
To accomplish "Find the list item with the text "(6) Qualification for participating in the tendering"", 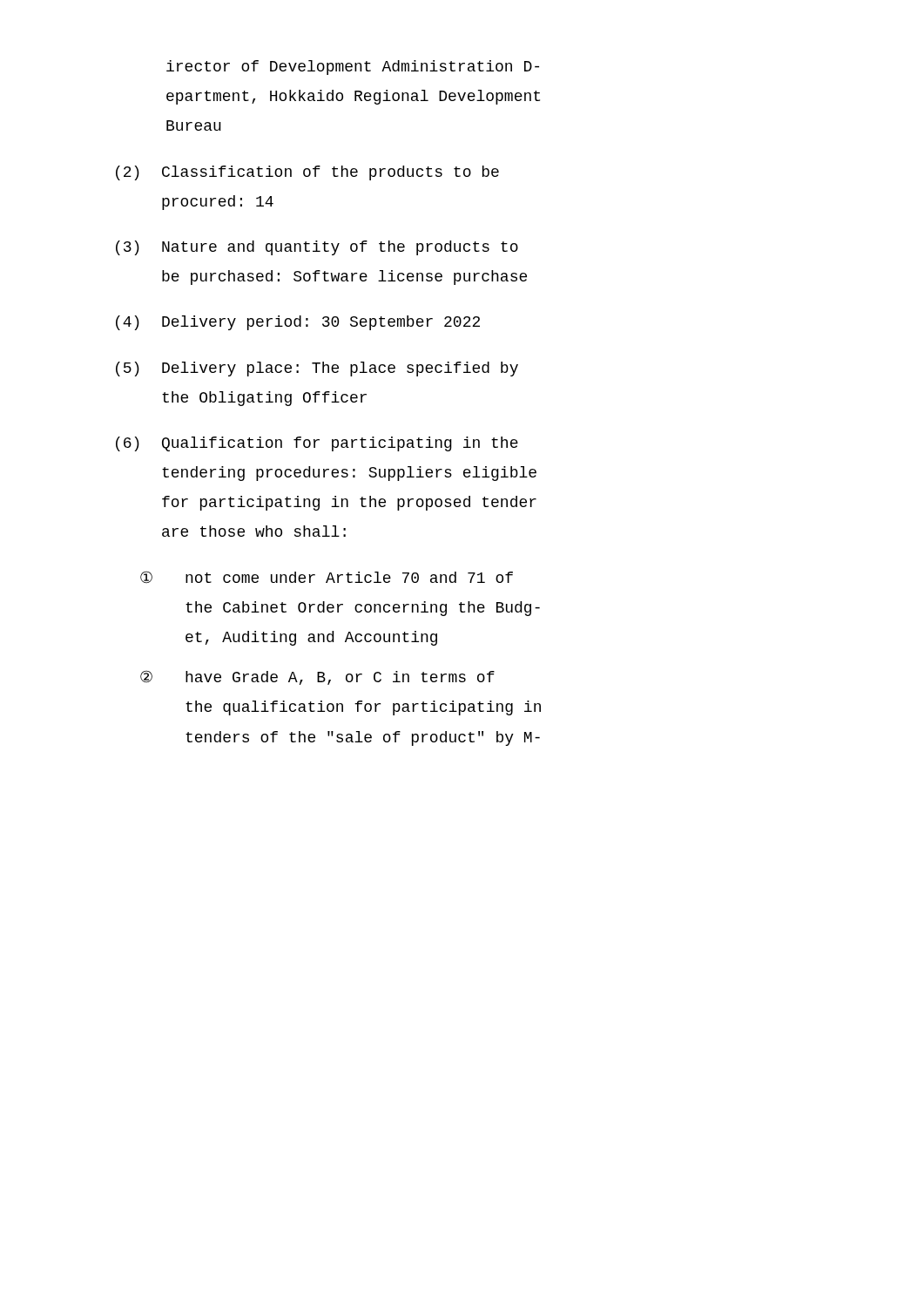I will click(484, 488).
